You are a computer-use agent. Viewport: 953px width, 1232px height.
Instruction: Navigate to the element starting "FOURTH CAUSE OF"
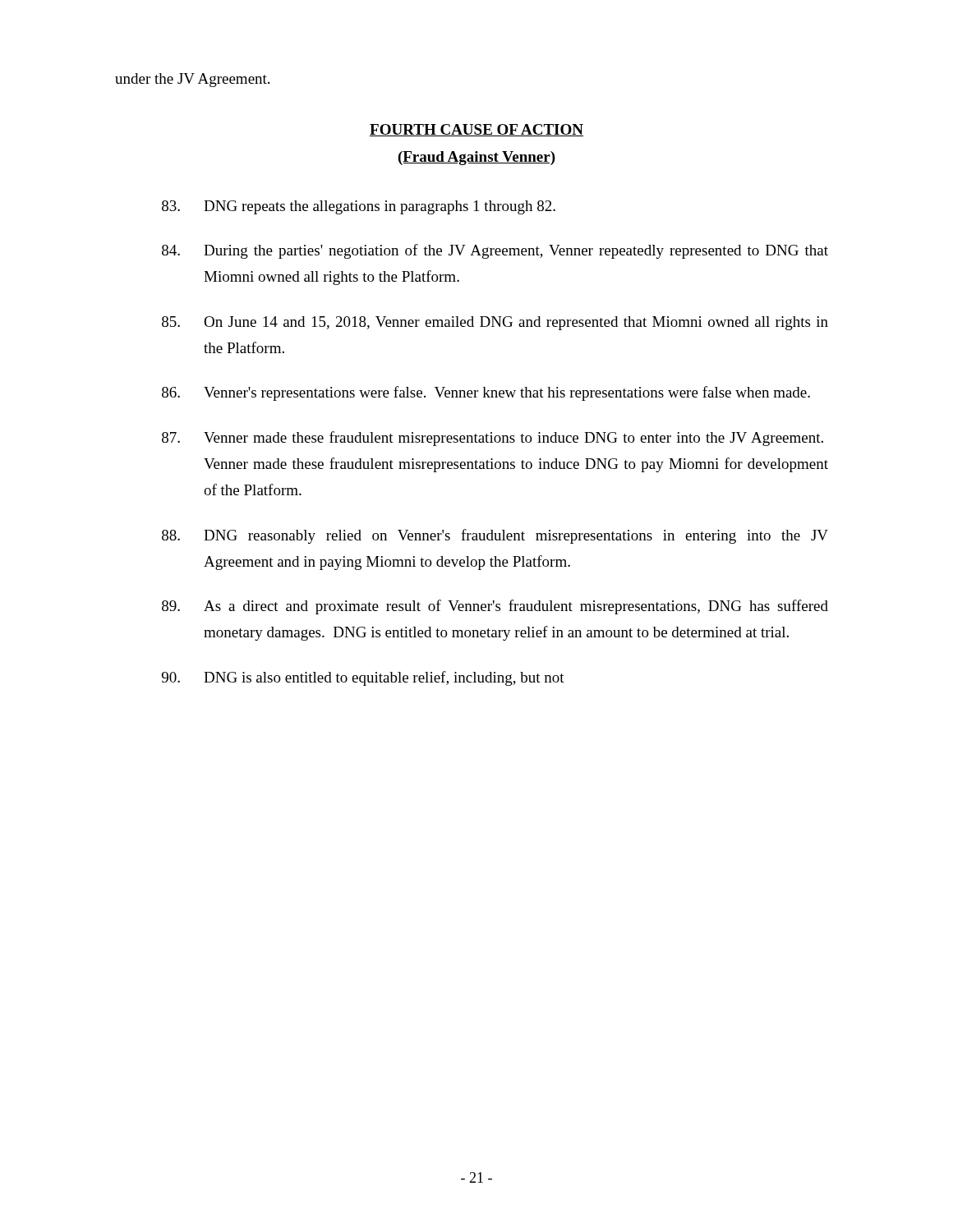476,143
